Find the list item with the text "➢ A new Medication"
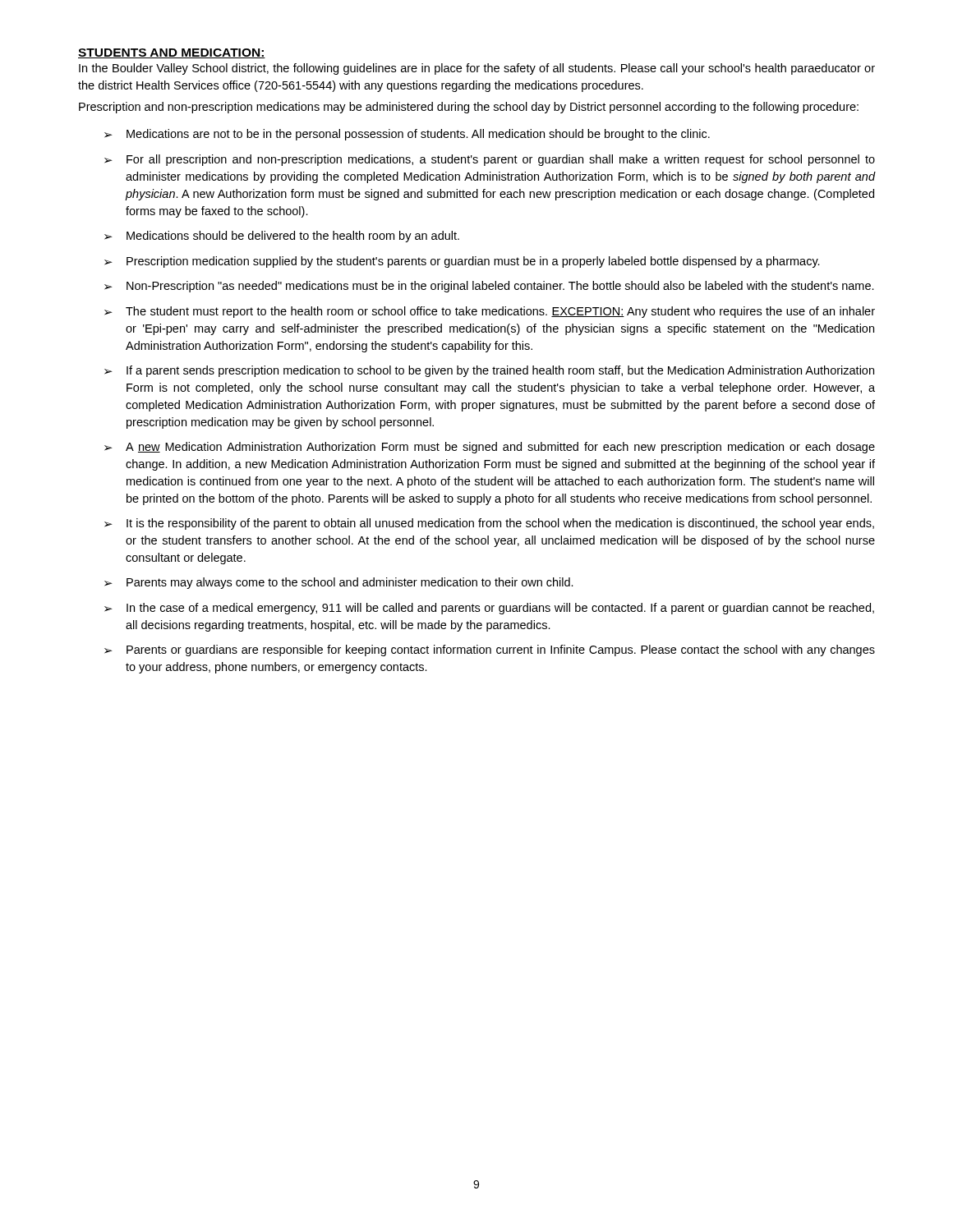Image resolution: width=953 pixels, height=1232 pixels. pos(489,473)
